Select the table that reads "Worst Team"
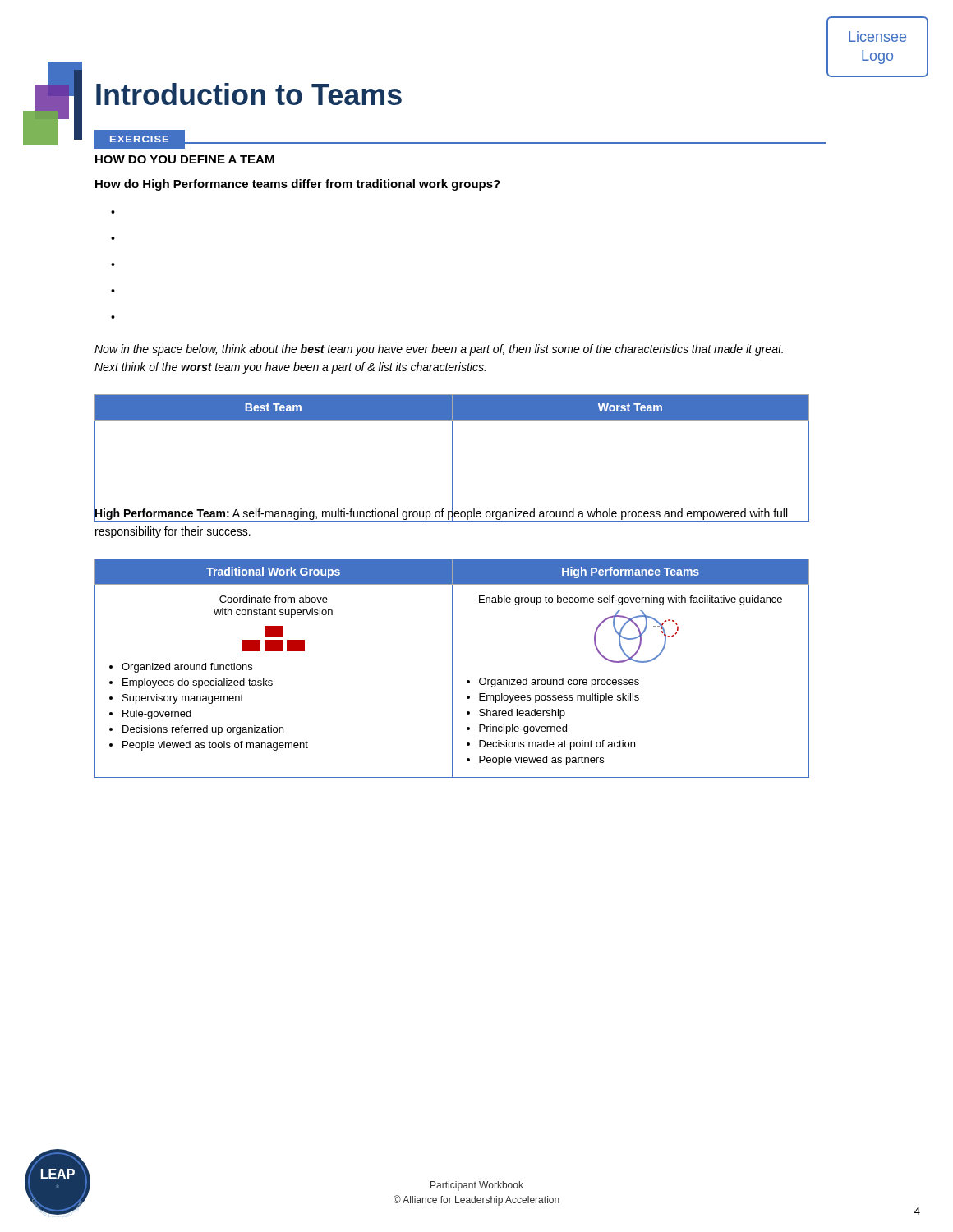Viewport: 953px width, 1232px height. point(452,458)
